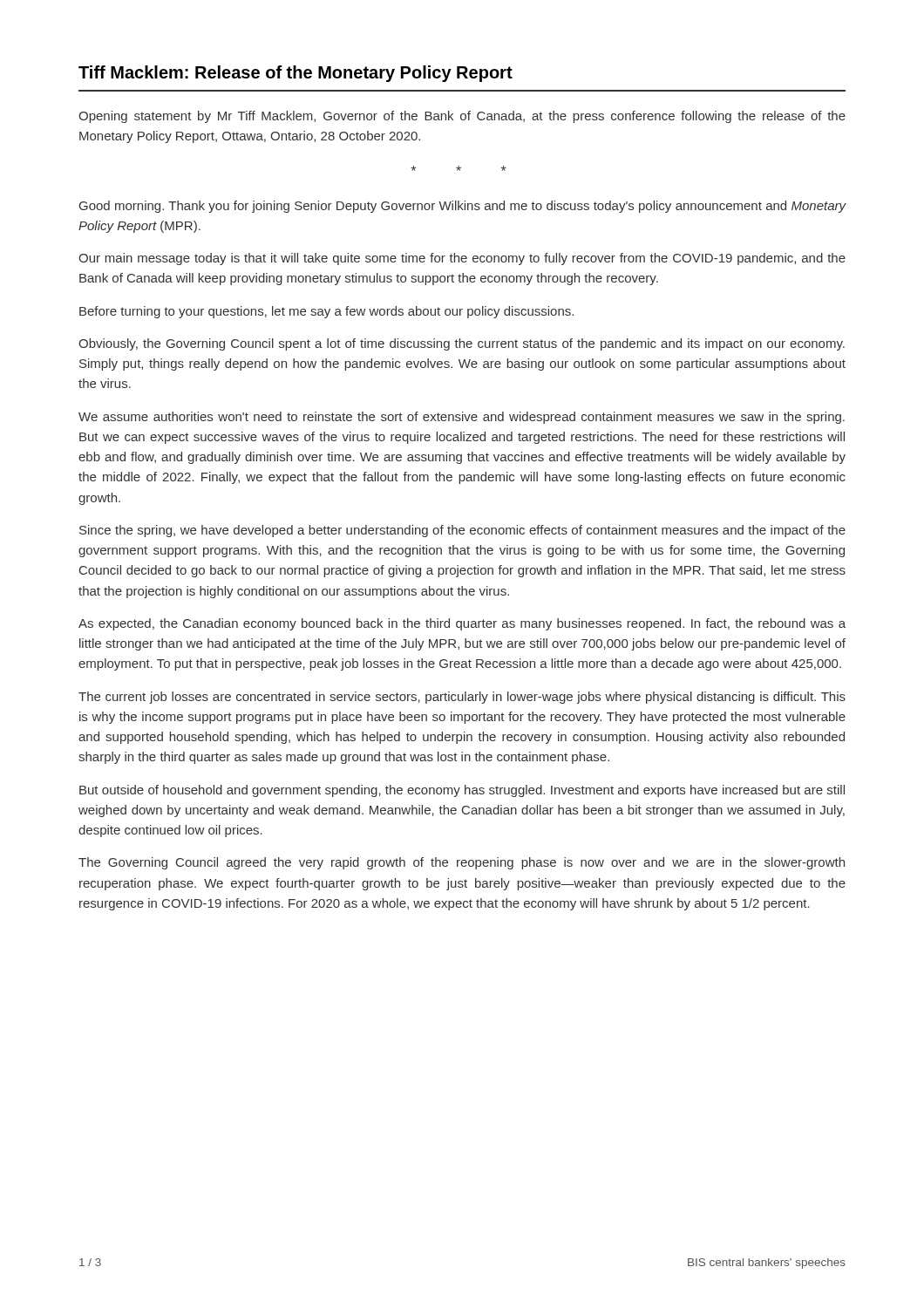Select the passage starting "But outside of household and government spending,"
Screen dimensions: 1308x924
(x=462, y=810)
